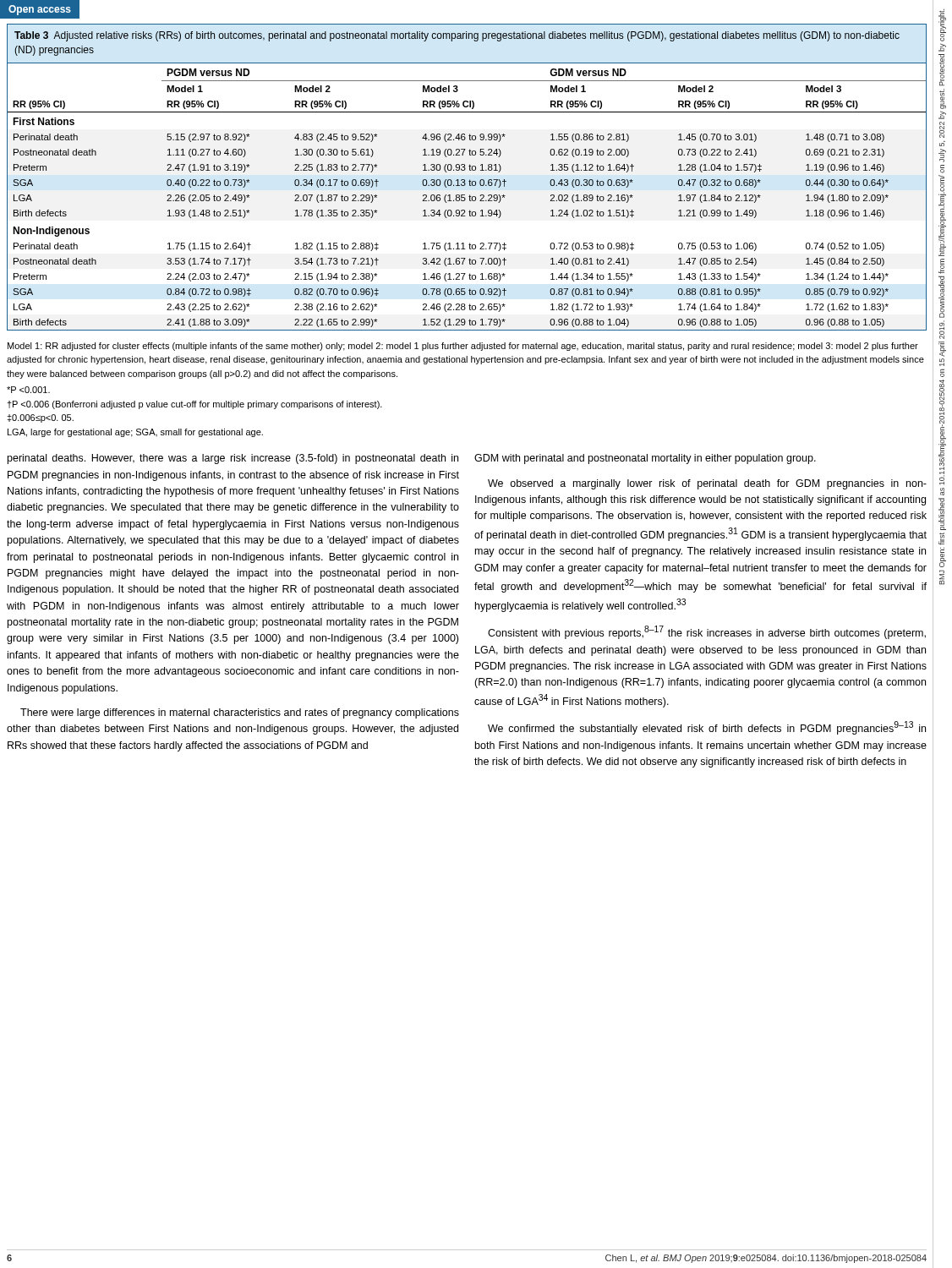Locate the table with the text "RR (95% CI)"
The width and height of the screenshot is (952, 1268).
(x=467, y=177)
